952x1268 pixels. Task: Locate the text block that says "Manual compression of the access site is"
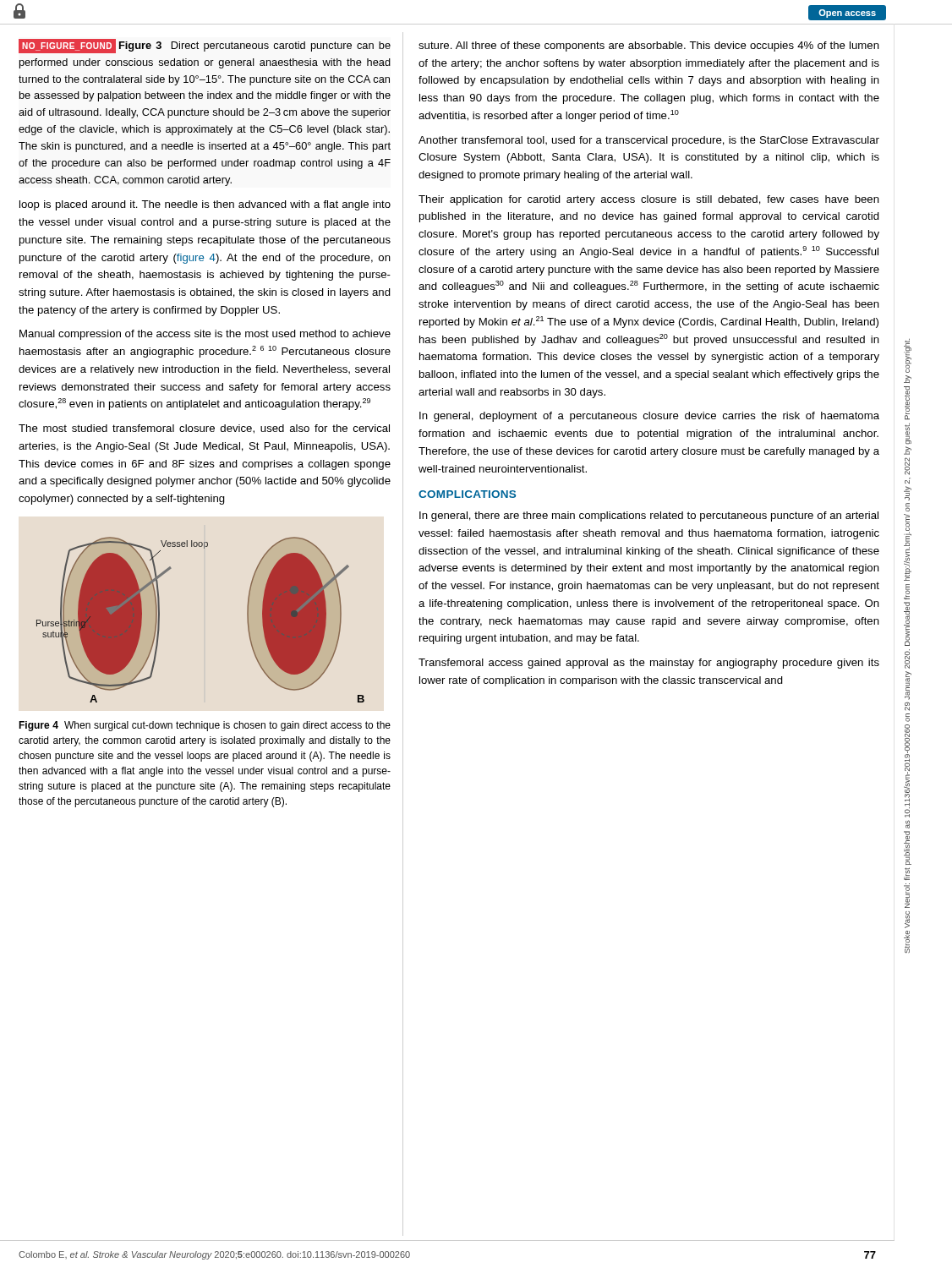pos(205,369)
